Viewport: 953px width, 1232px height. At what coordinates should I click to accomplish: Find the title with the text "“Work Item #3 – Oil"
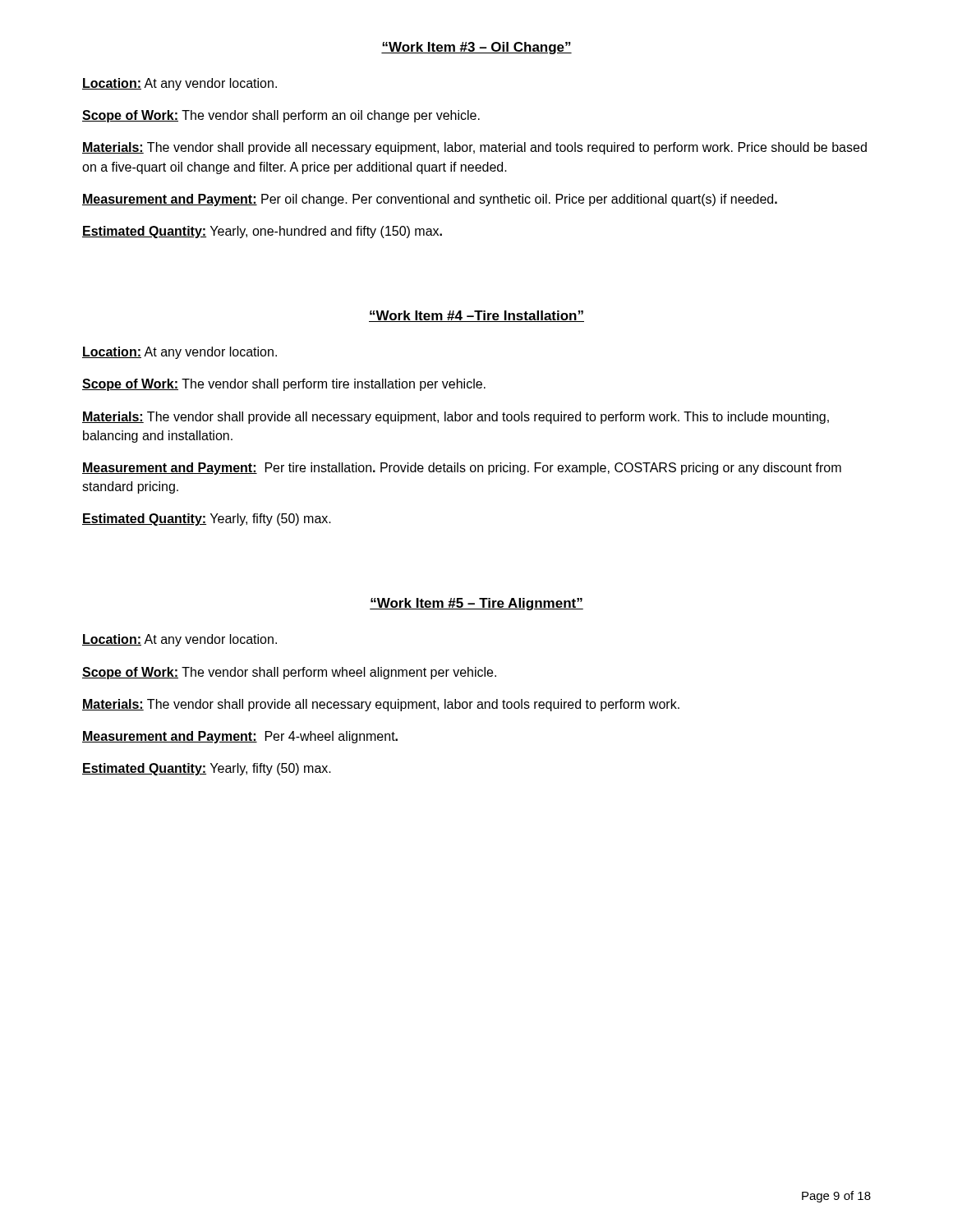tap(476, 47)
